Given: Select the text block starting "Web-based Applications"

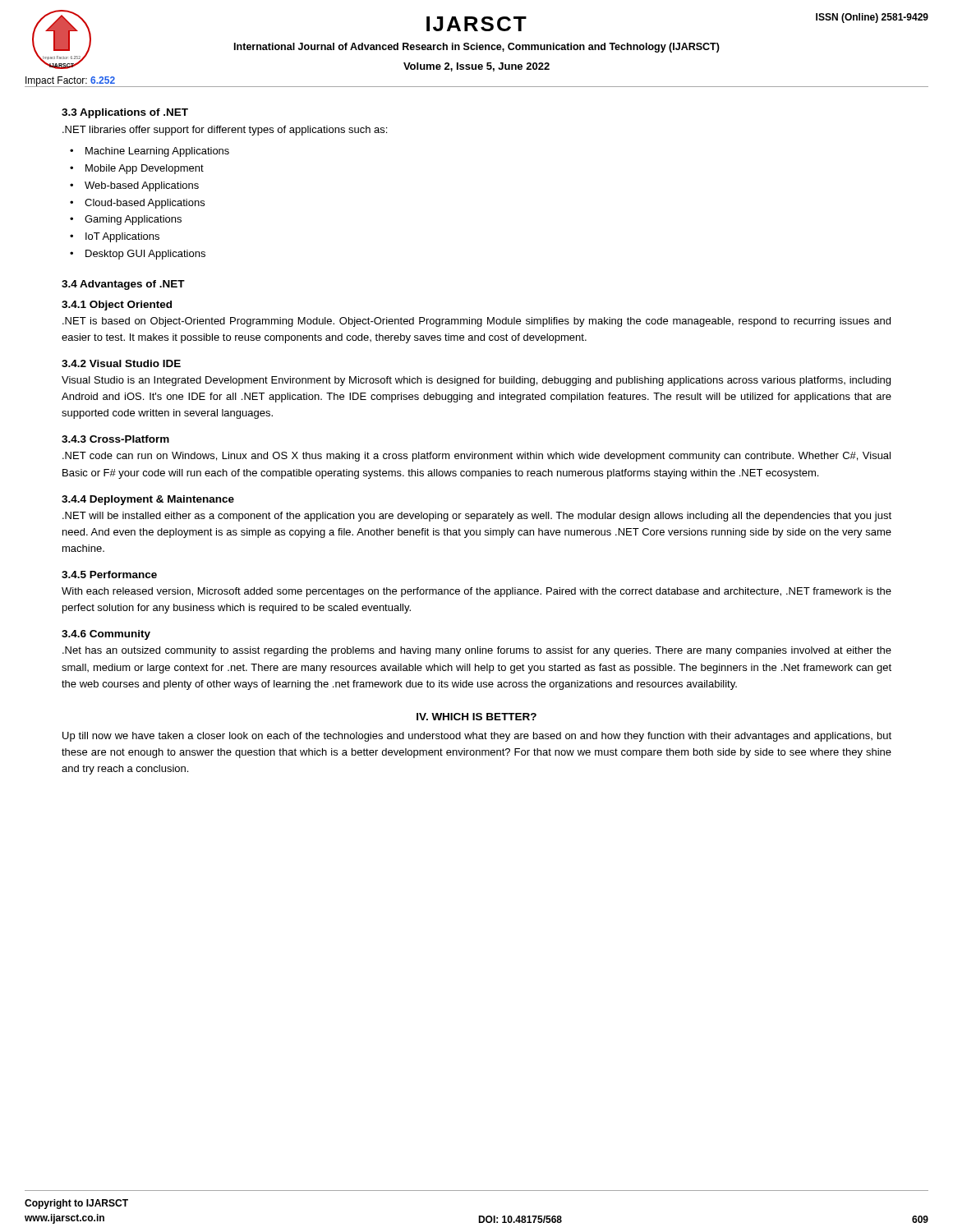Looking at the screenshot, I should pyautogui.click(x=142, y=185).
